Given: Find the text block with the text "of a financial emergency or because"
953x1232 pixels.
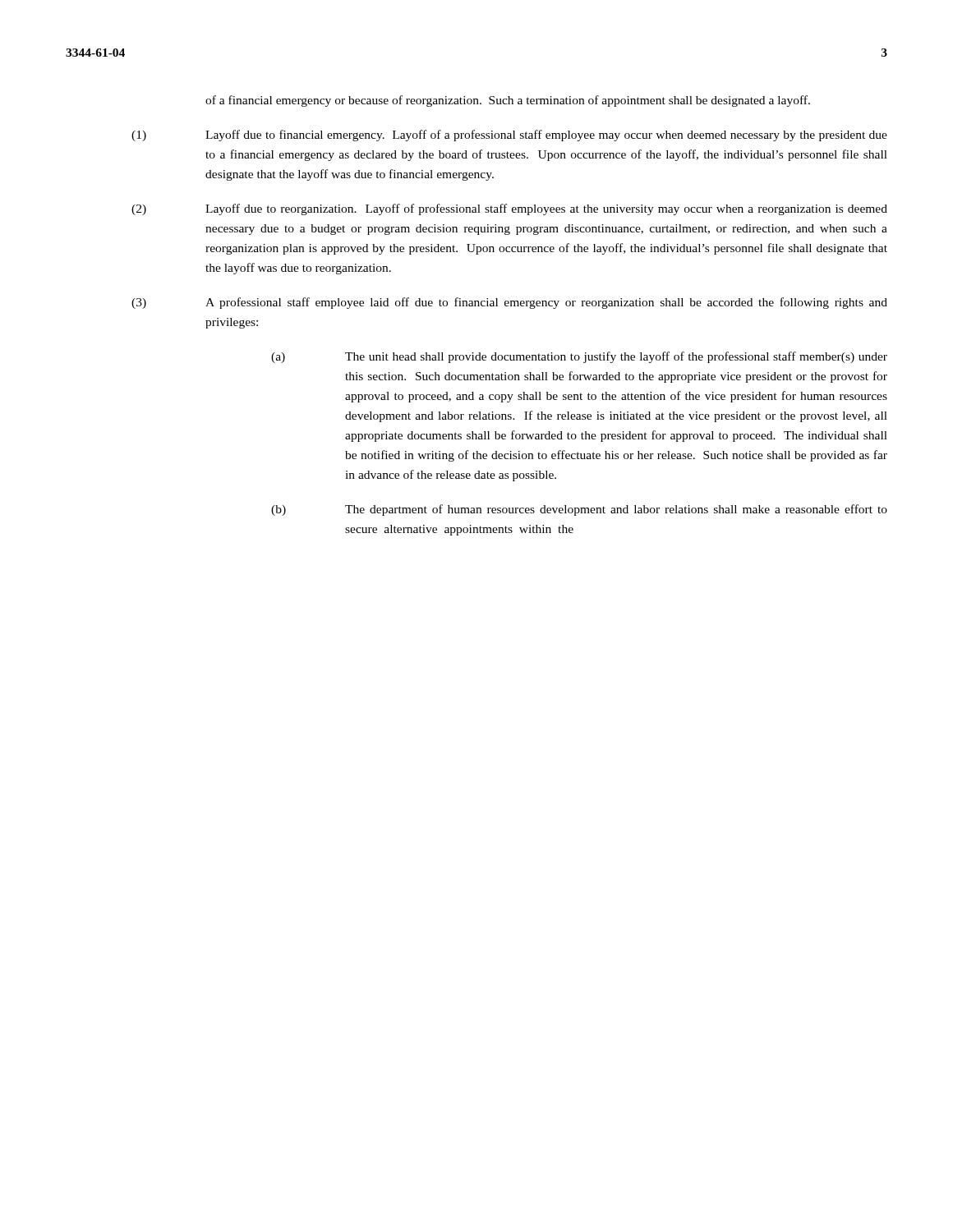Looking at the screenshot, I should pyautogui.click(x=508, y=100).
